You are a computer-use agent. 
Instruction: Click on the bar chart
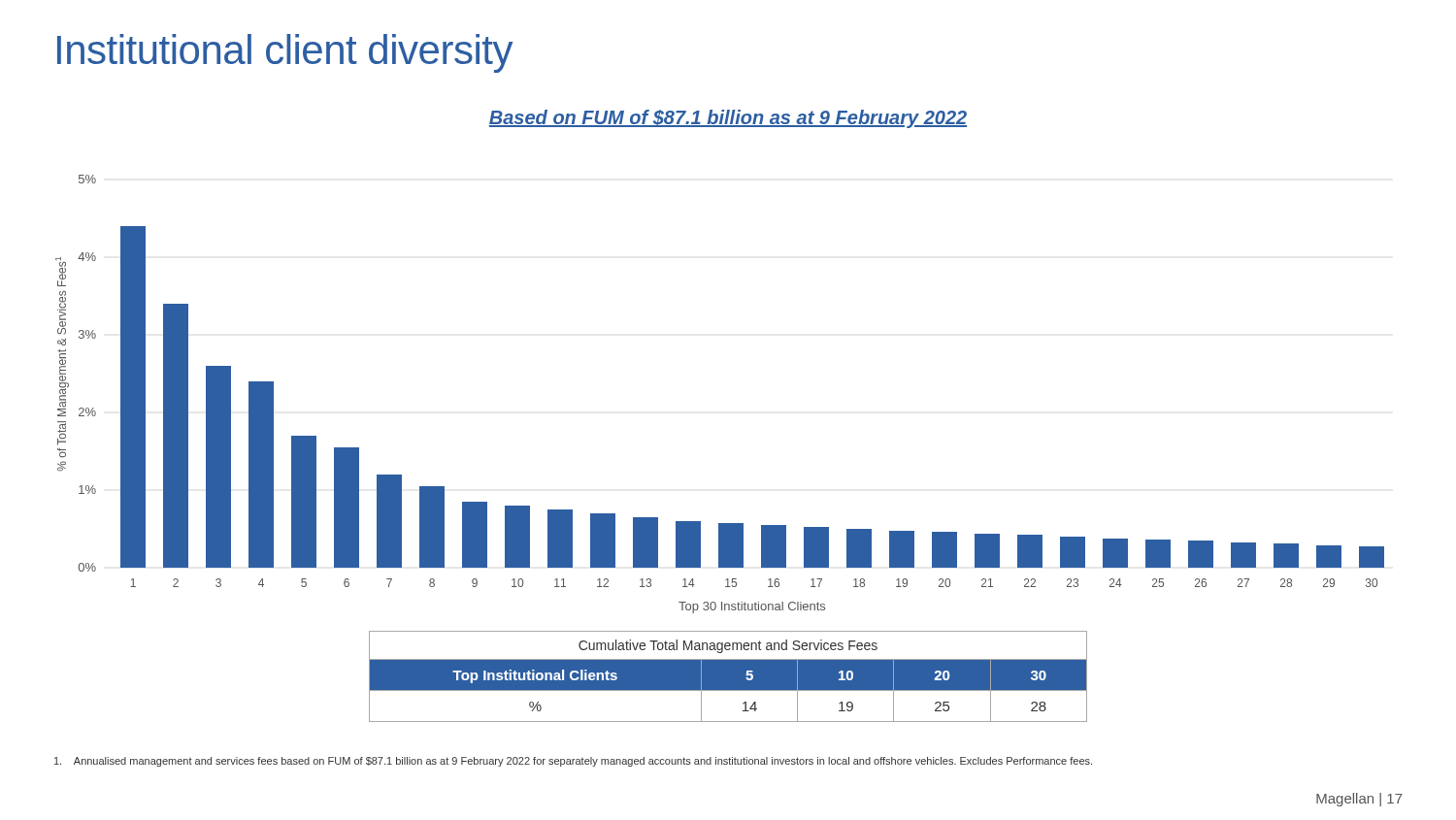click(x=728, y=378)
